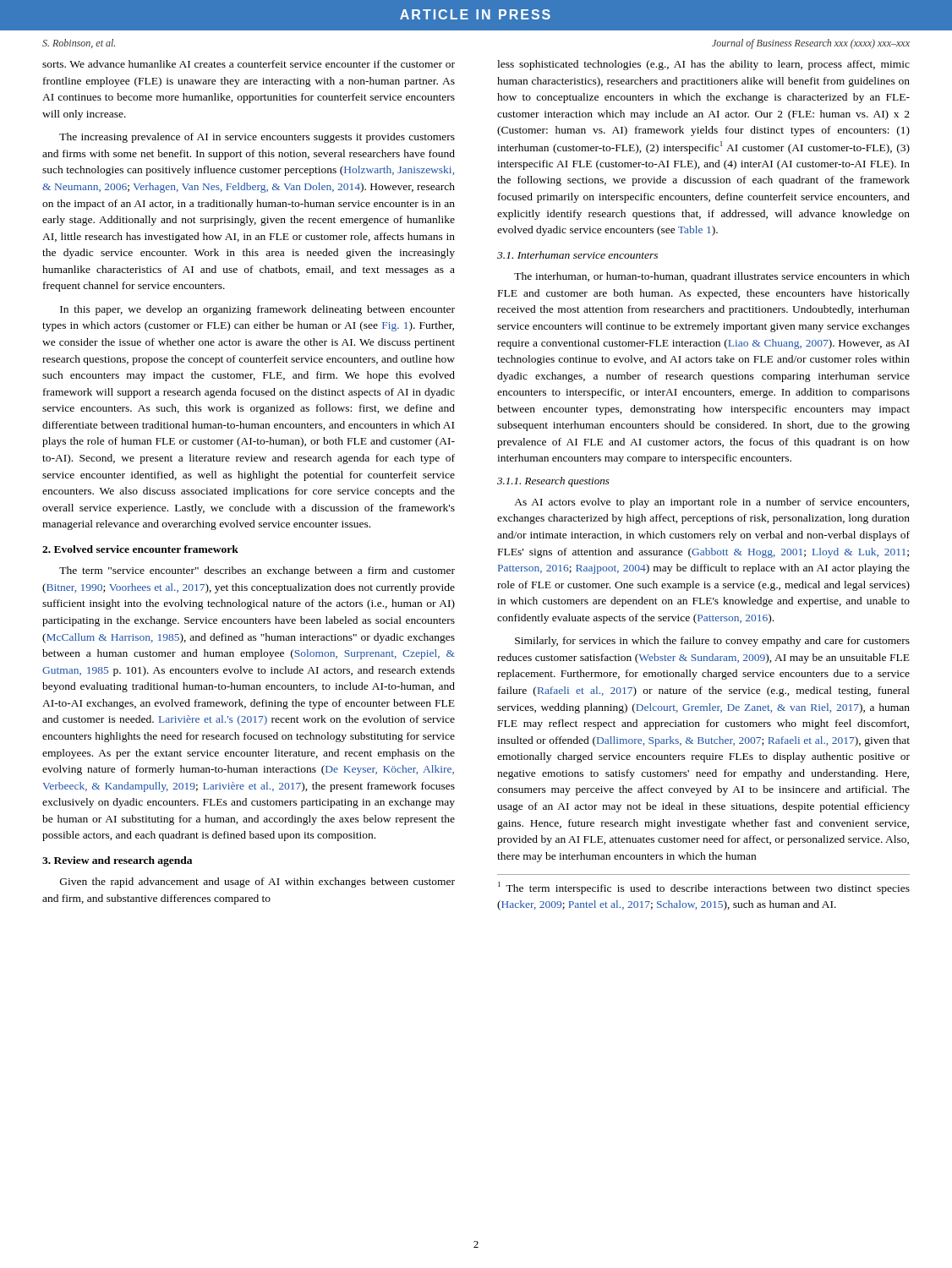952x1268 pixels.
Task: Point to "3.1.1. Research questions"
Action: click(x=553, y=482)
